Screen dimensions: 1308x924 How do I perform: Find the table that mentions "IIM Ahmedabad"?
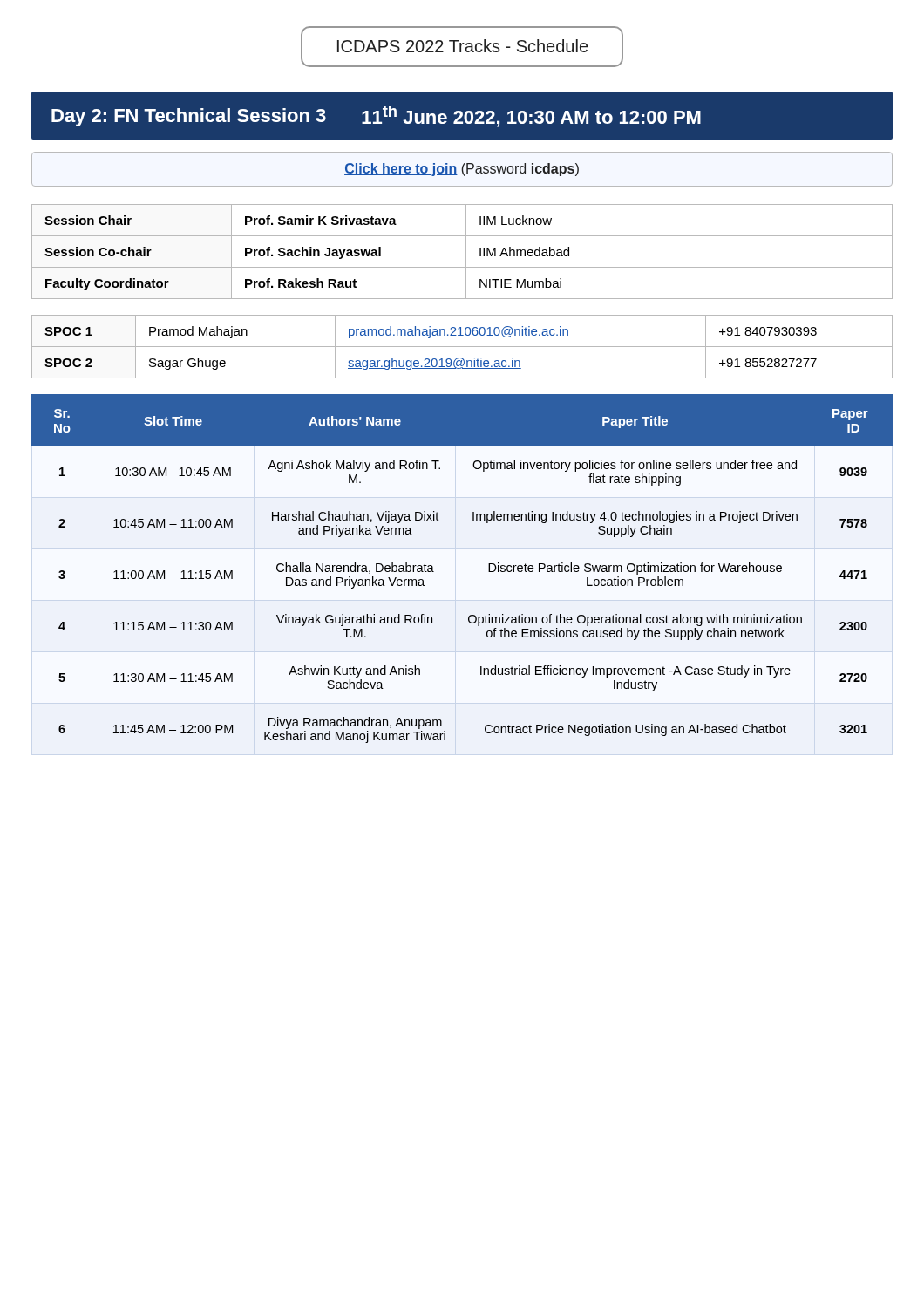coord(462,252)
